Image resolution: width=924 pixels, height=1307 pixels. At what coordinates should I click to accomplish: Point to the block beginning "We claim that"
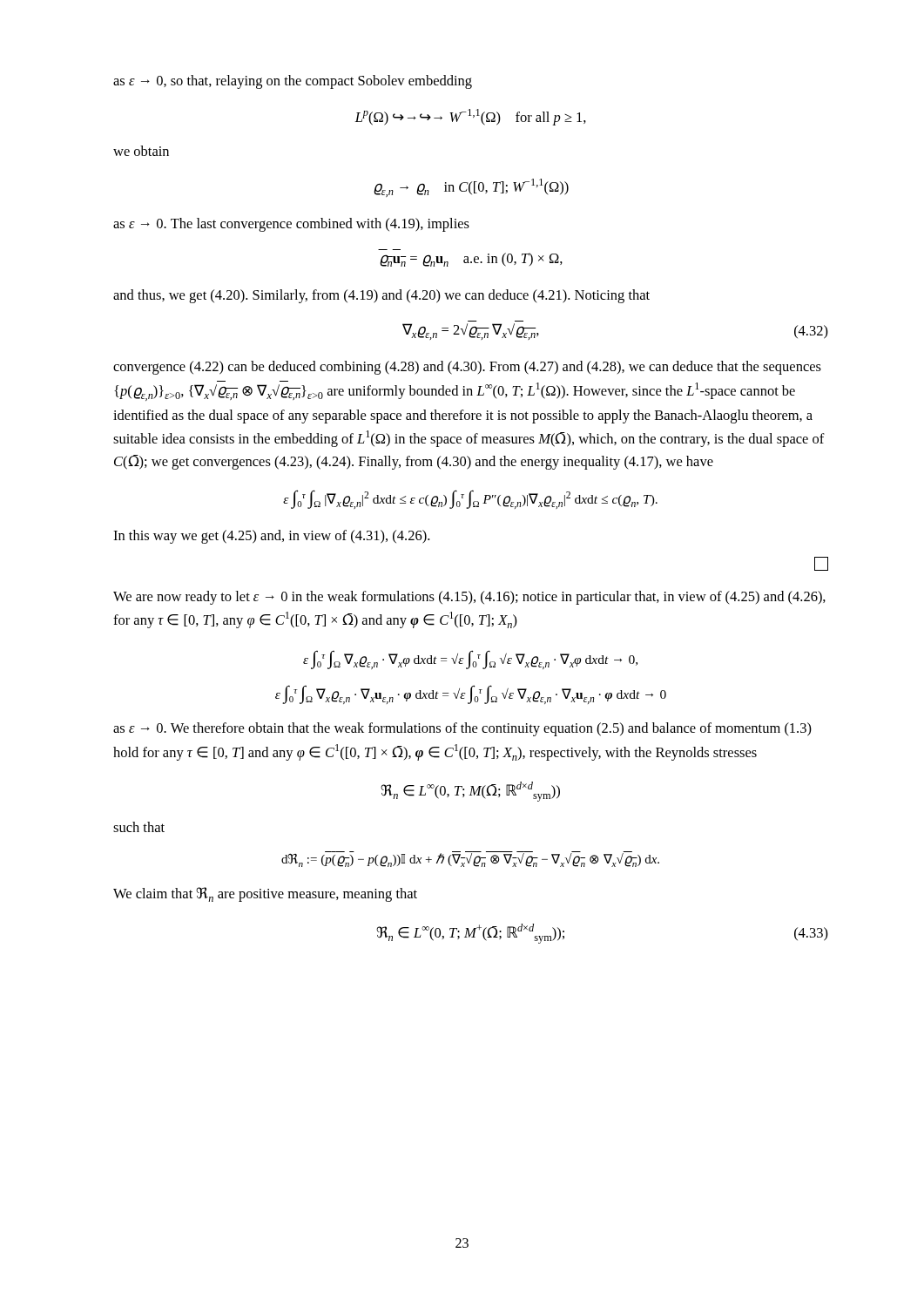pos(265,895)
